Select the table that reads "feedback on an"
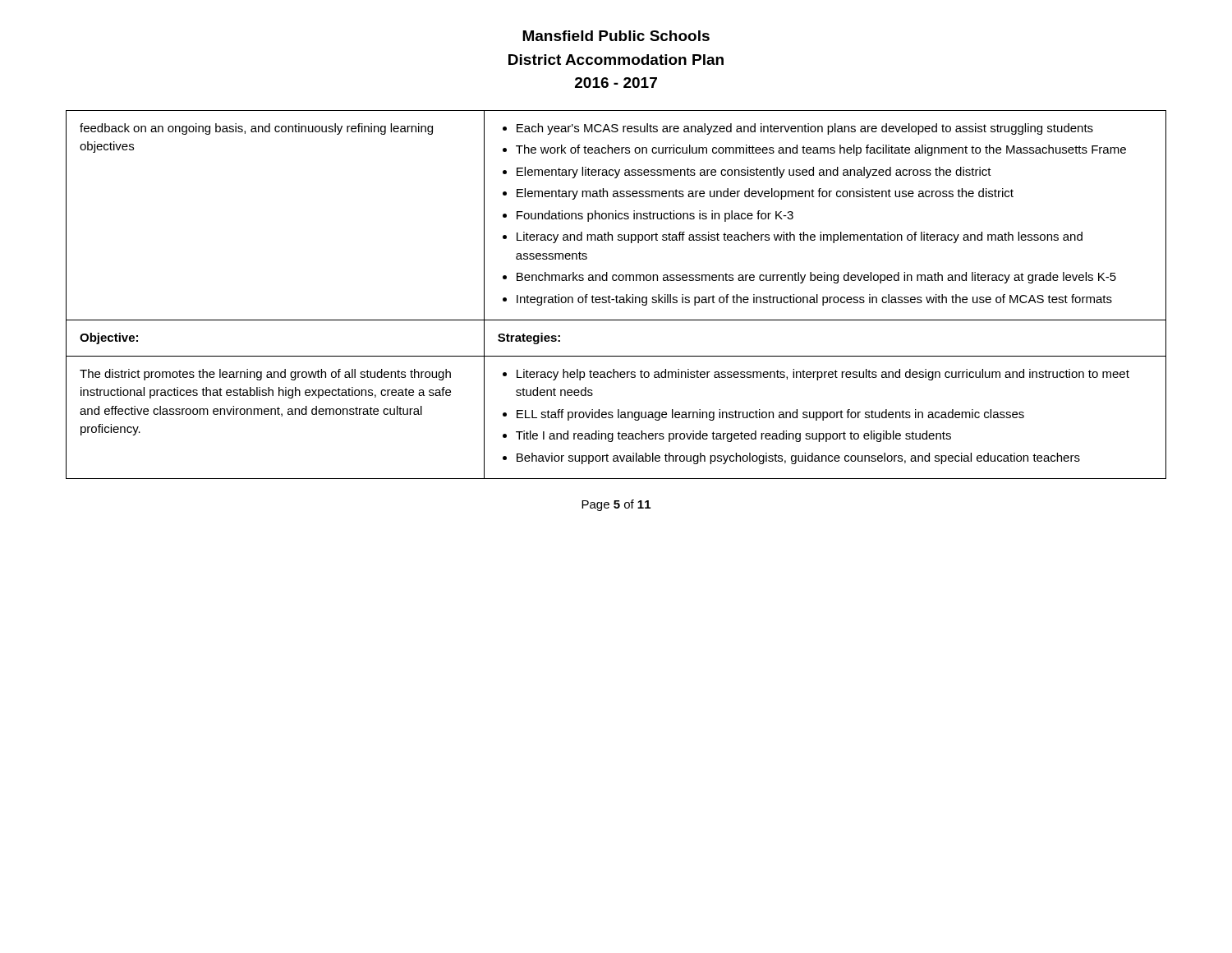 [x=616, y=294]
